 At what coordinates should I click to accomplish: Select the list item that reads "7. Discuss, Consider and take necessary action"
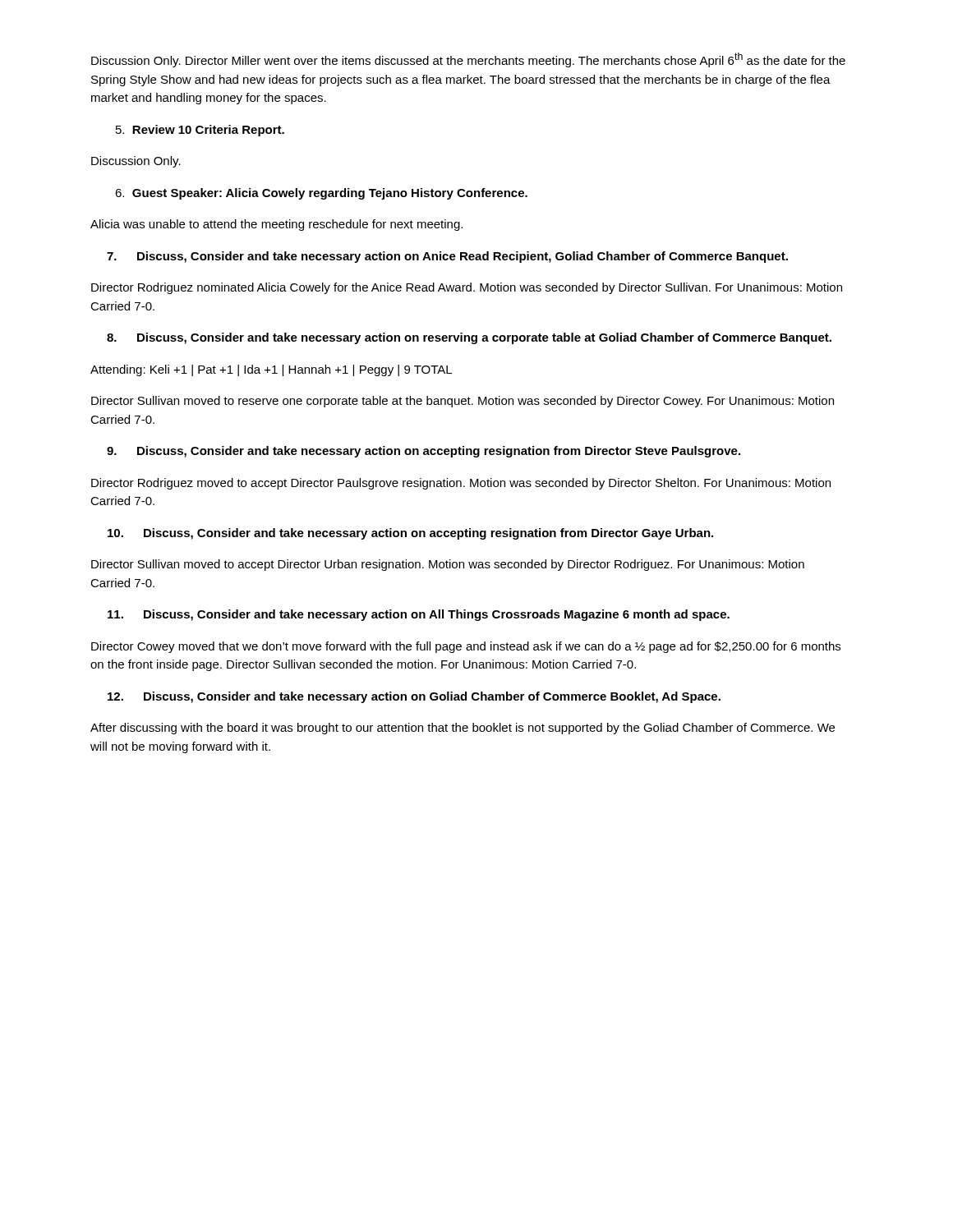coord(476,256)
